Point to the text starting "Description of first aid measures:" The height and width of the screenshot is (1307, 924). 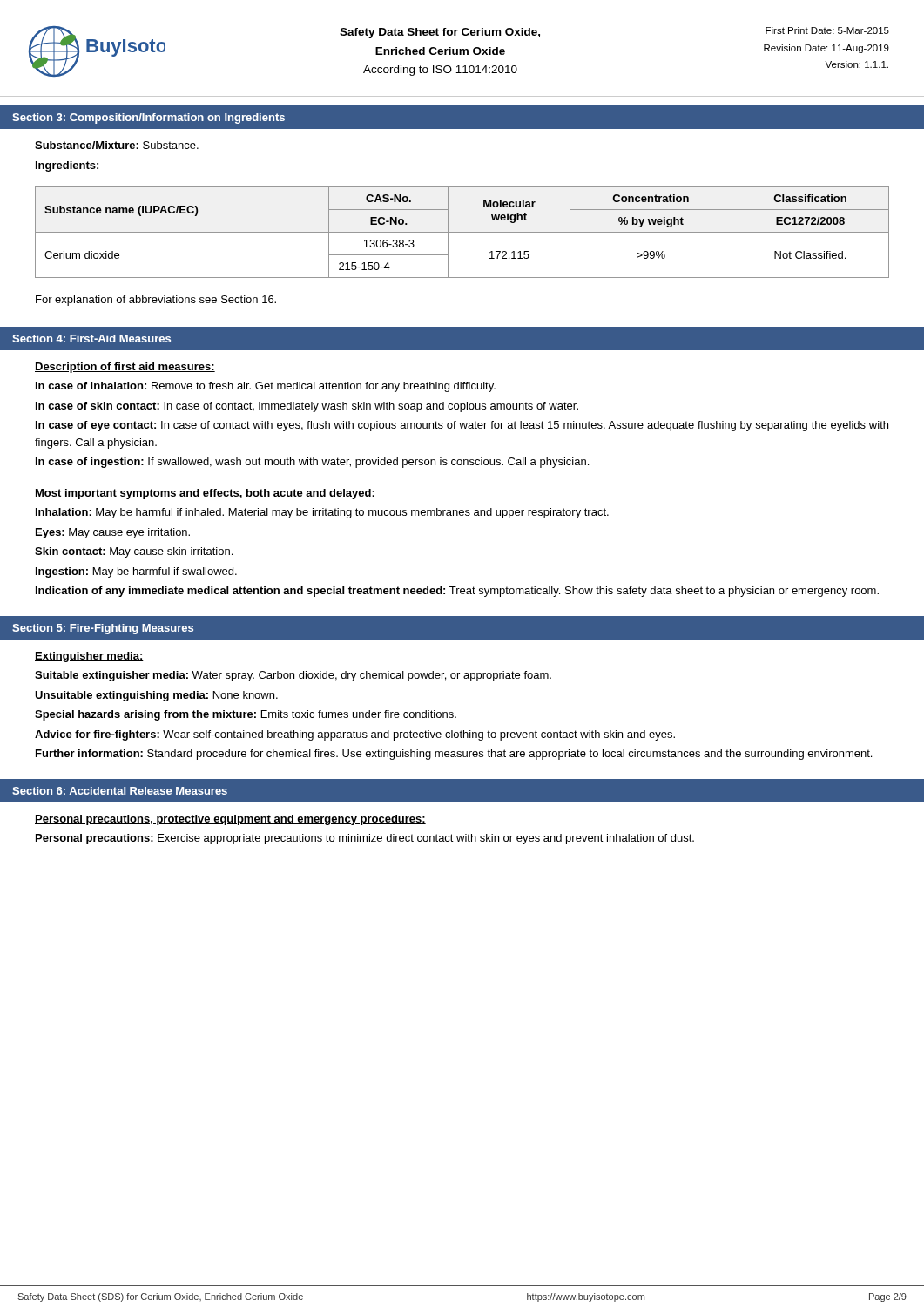tap(125, 366)
